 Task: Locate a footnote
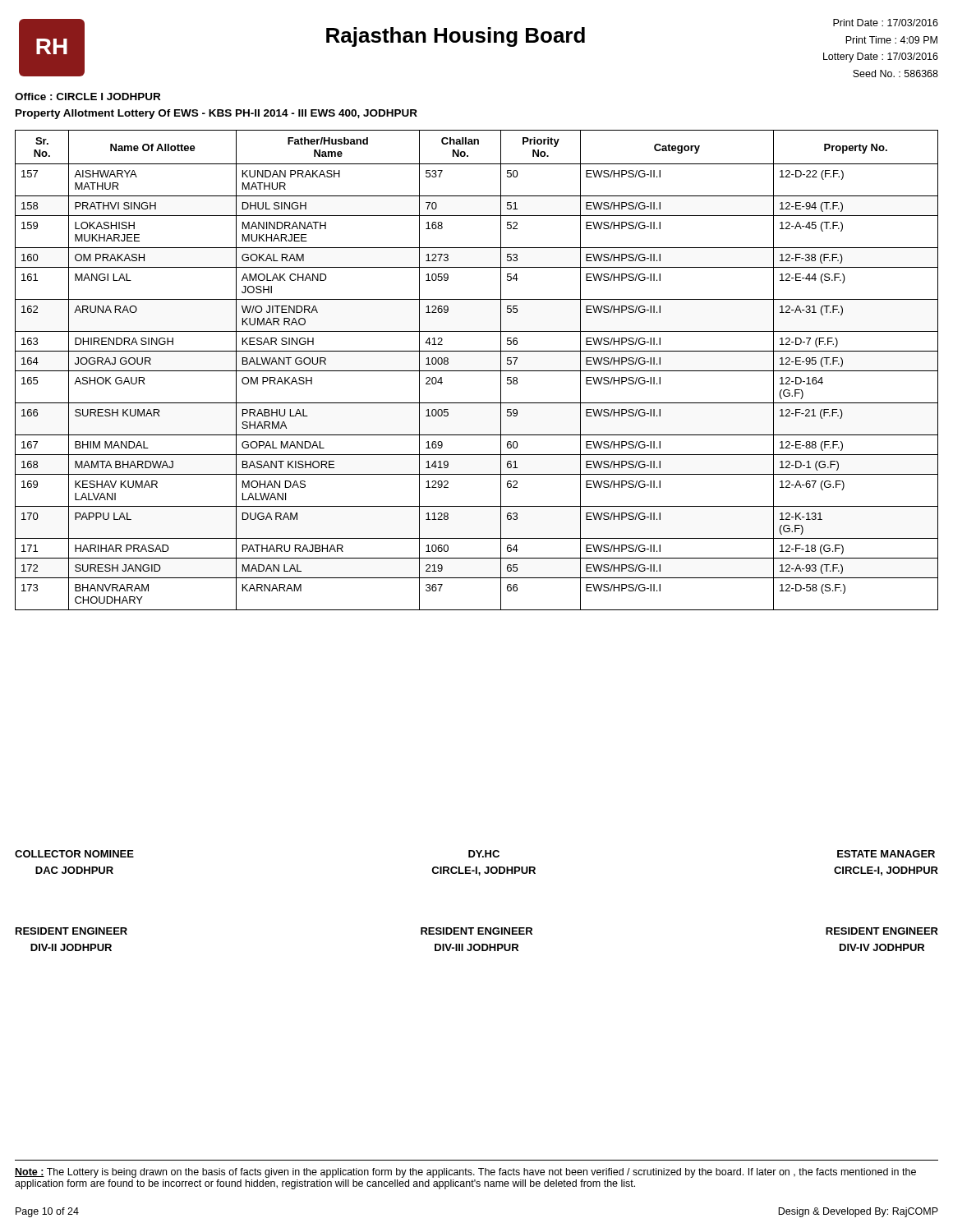tap(466, 1178)
